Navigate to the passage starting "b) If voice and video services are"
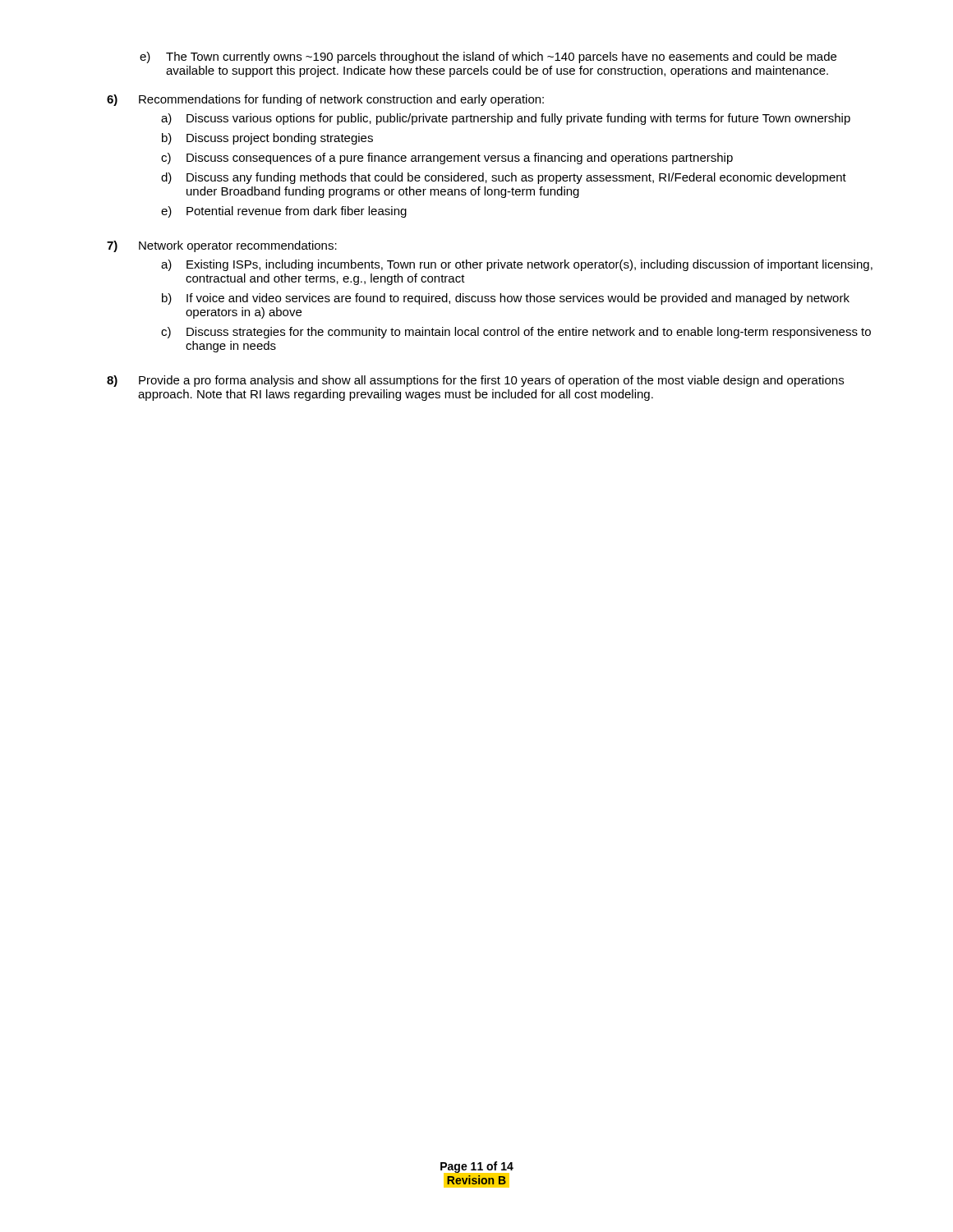 pyautogui.click(x=520, y=305)
